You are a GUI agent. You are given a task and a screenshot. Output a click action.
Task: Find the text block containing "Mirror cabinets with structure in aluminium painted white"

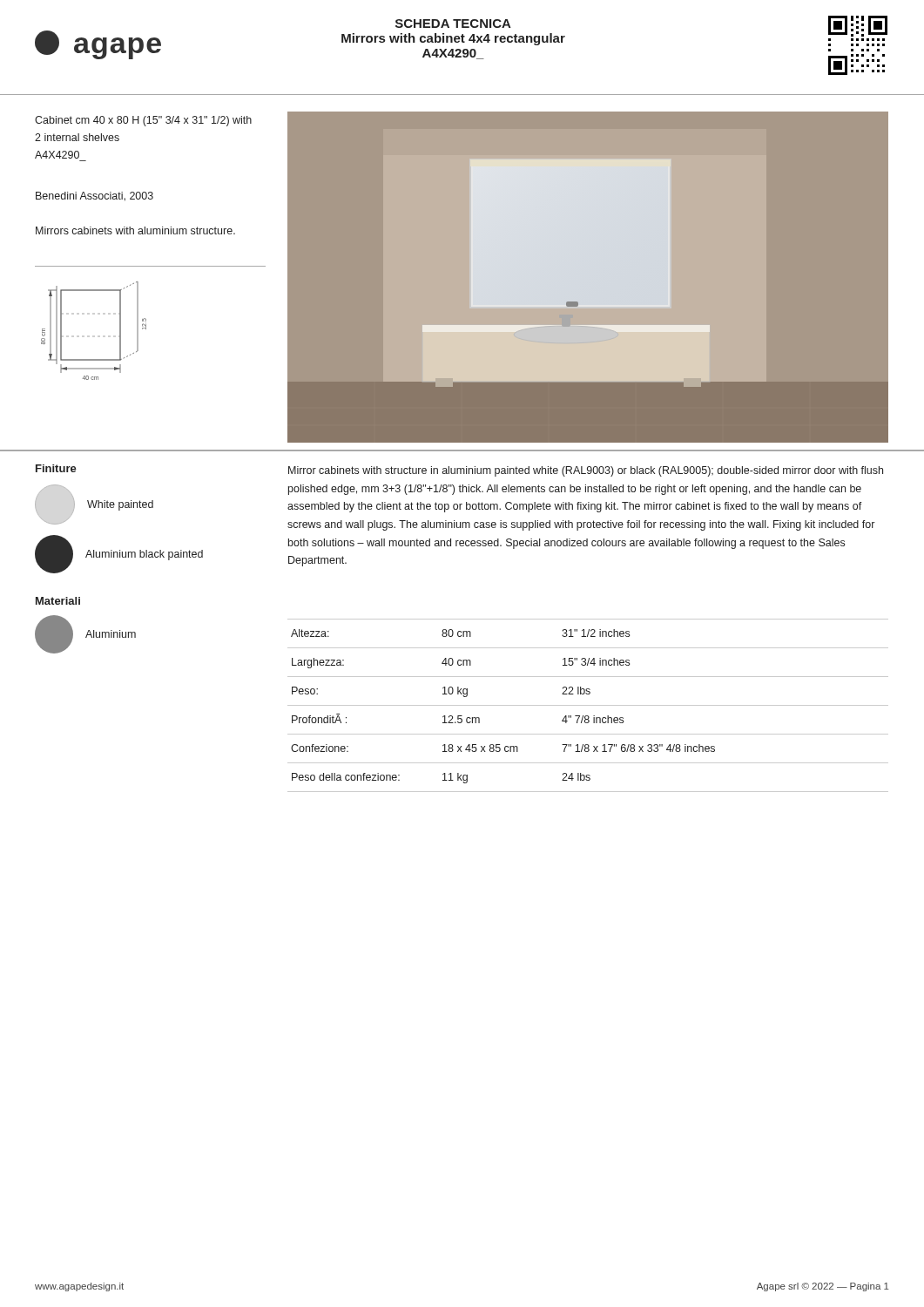(x=586, y=515)
